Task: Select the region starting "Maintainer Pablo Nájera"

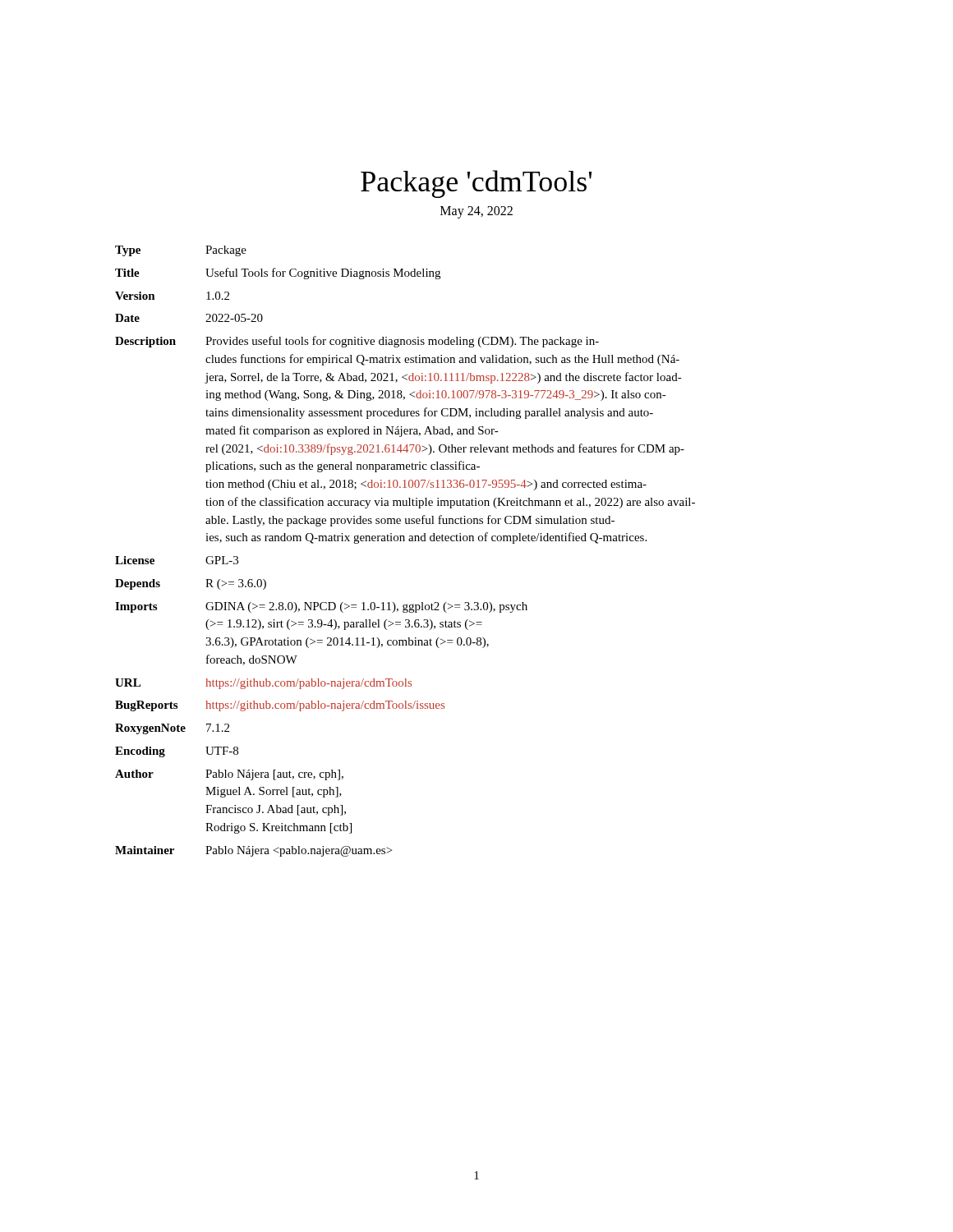Action: tap(253, 851)
